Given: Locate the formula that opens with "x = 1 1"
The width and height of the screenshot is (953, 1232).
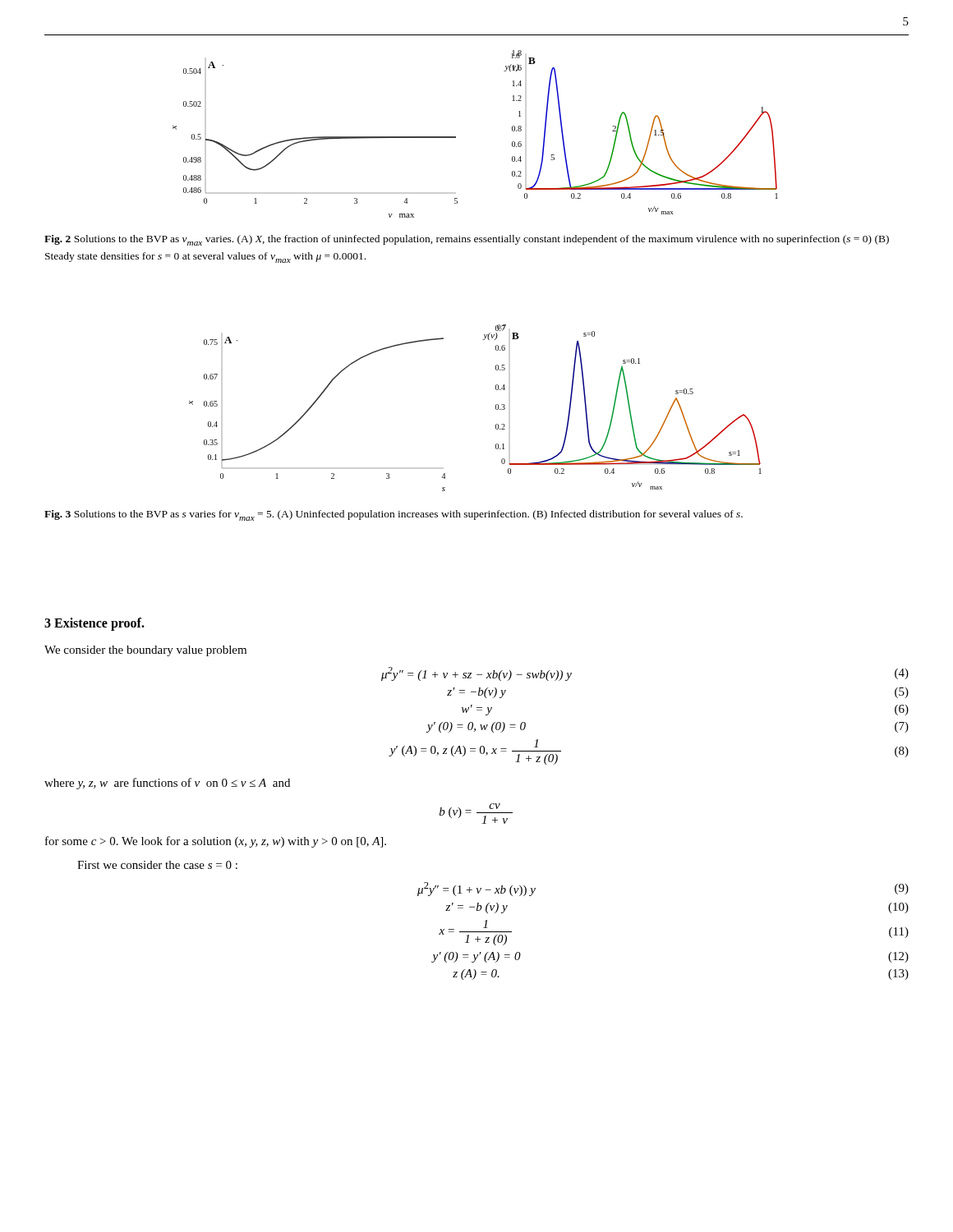Looking at the screenshot, I should (x=476, y=932).
